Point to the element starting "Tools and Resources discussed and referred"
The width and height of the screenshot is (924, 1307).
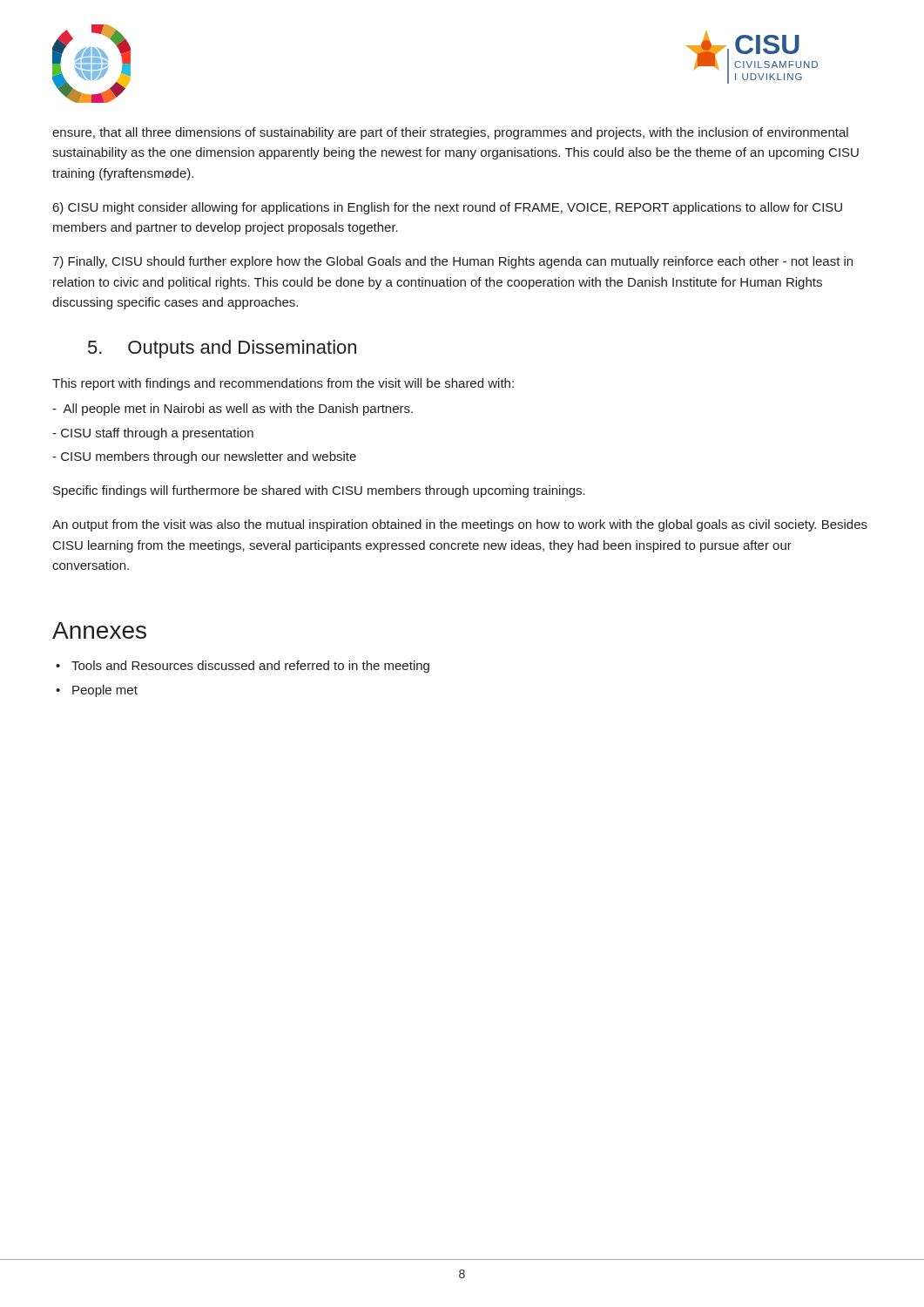(x=251, y=665)
